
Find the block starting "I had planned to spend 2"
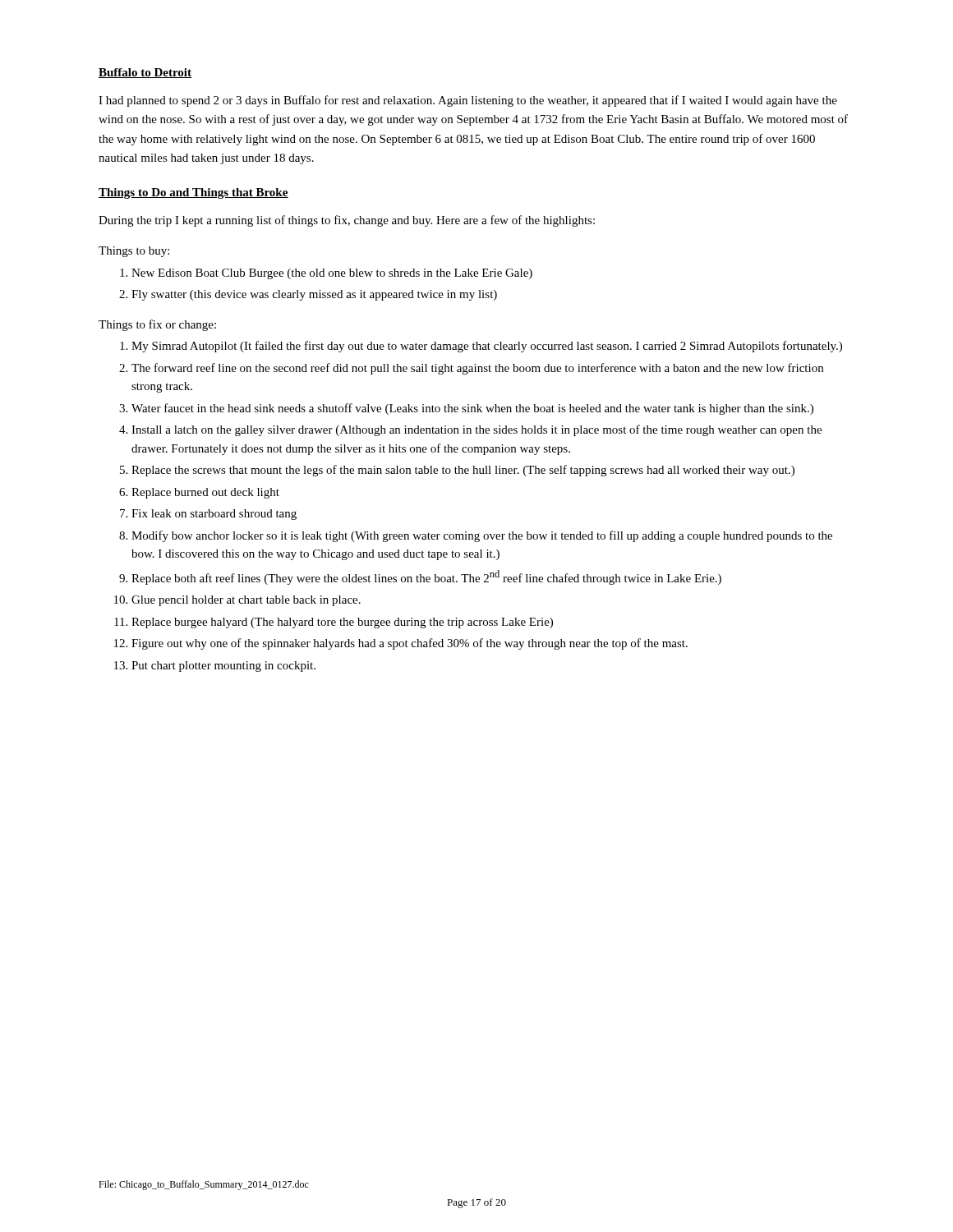tap(473, 129)
